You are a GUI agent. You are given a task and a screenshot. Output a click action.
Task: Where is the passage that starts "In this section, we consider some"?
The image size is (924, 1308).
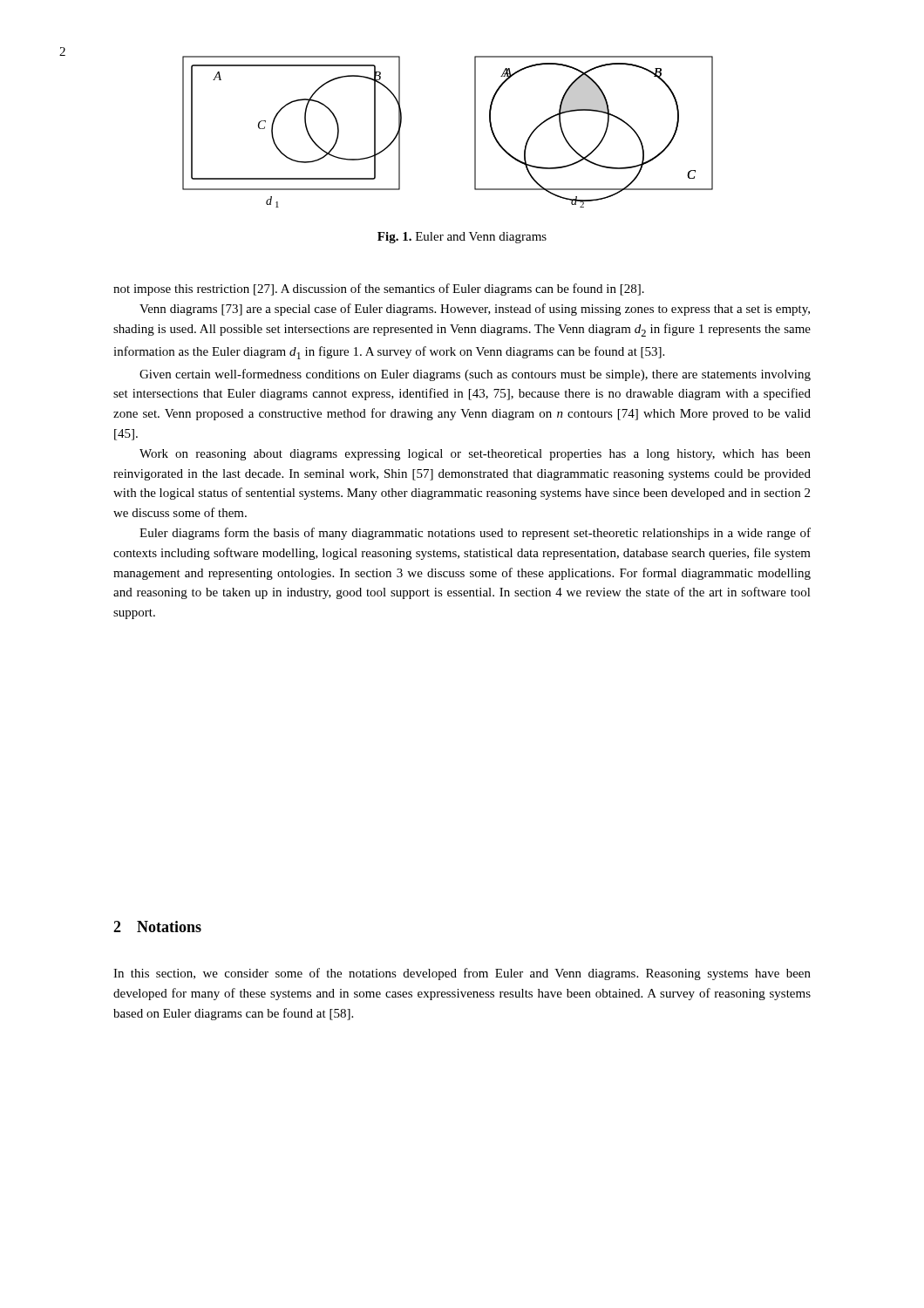(462, 993)
